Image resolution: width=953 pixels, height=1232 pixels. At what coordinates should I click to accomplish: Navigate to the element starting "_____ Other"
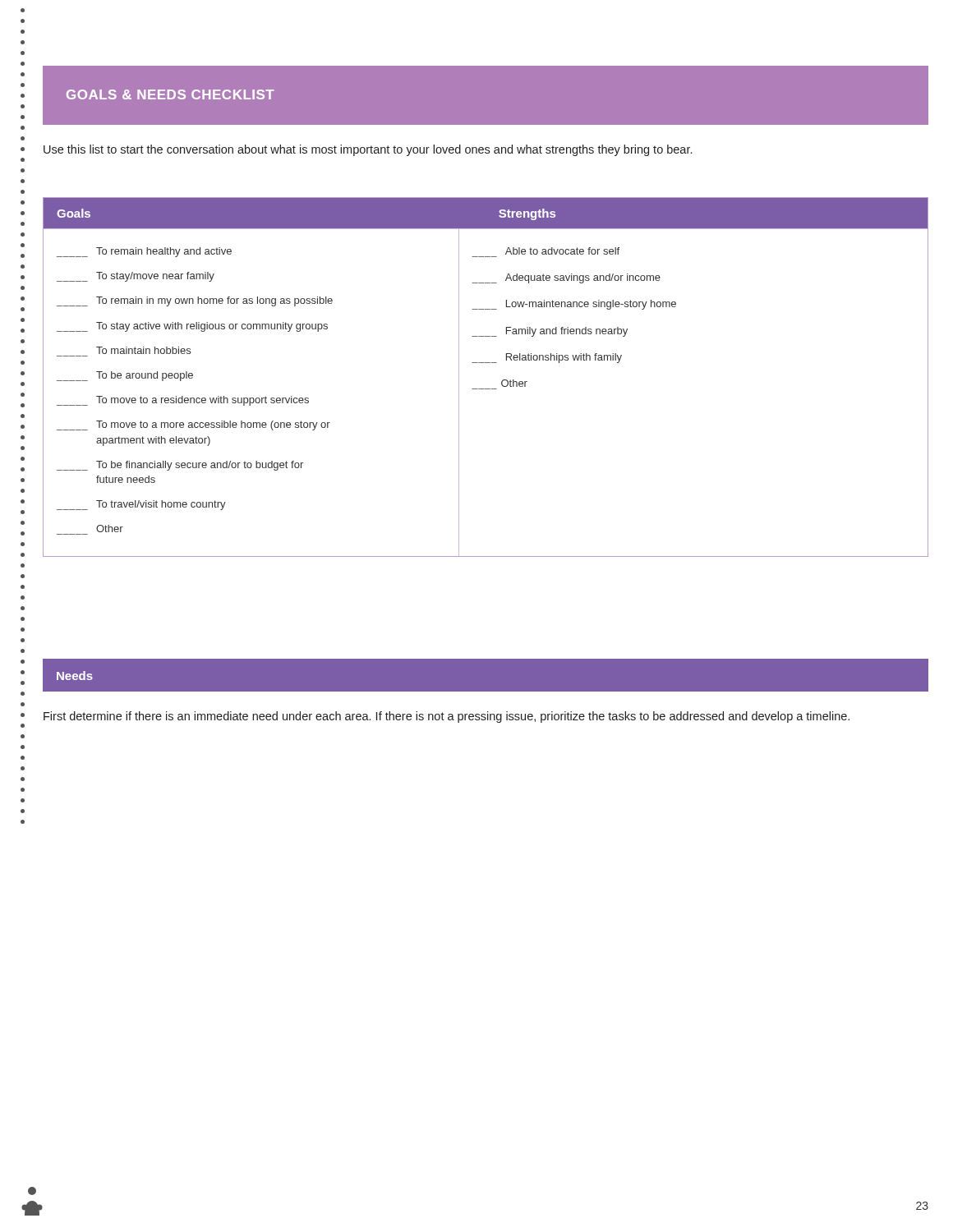coord(90,529)
